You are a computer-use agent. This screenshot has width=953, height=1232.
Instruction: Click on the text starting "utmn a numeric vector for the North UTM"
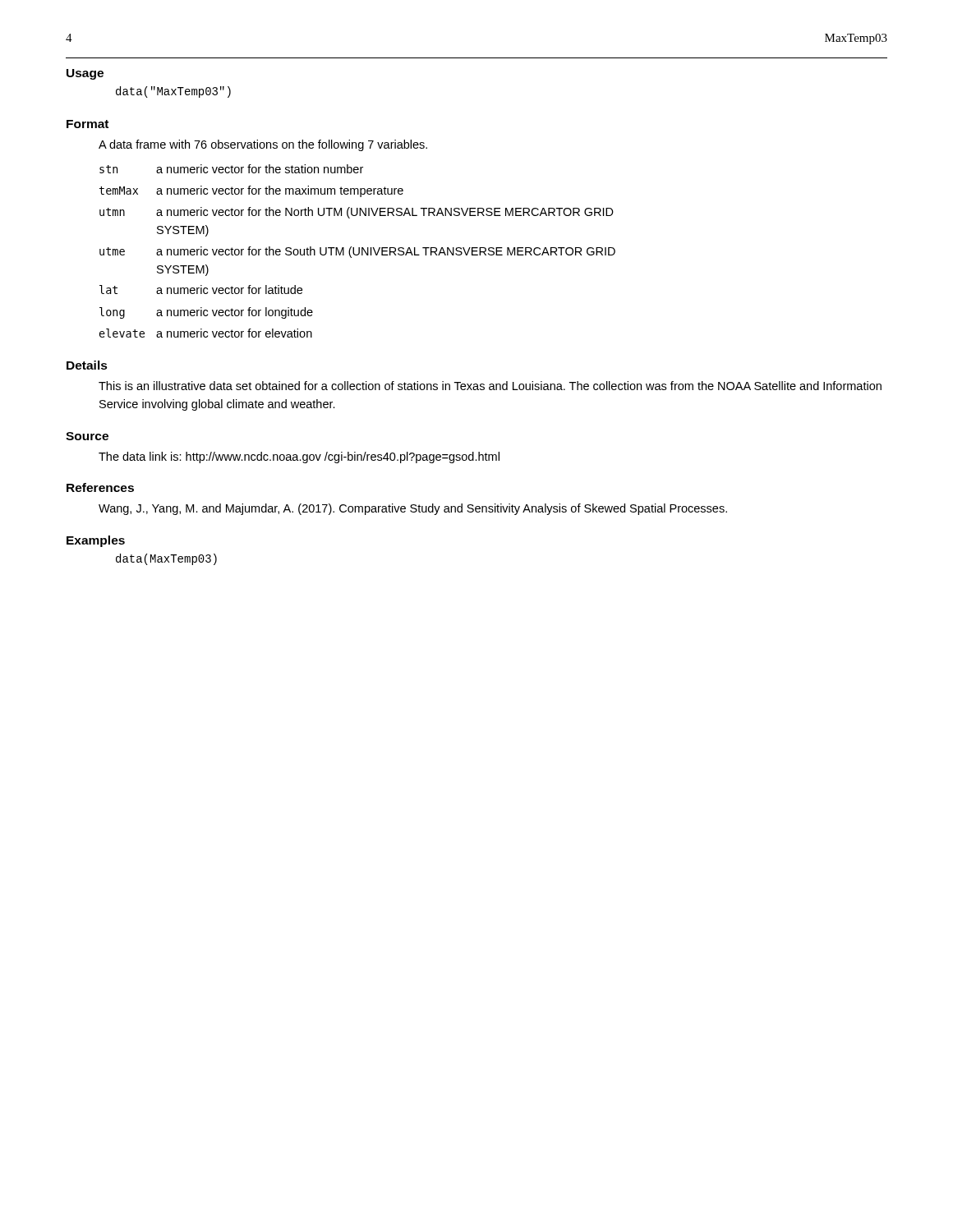pyautogui.click(x=493, y=222)
